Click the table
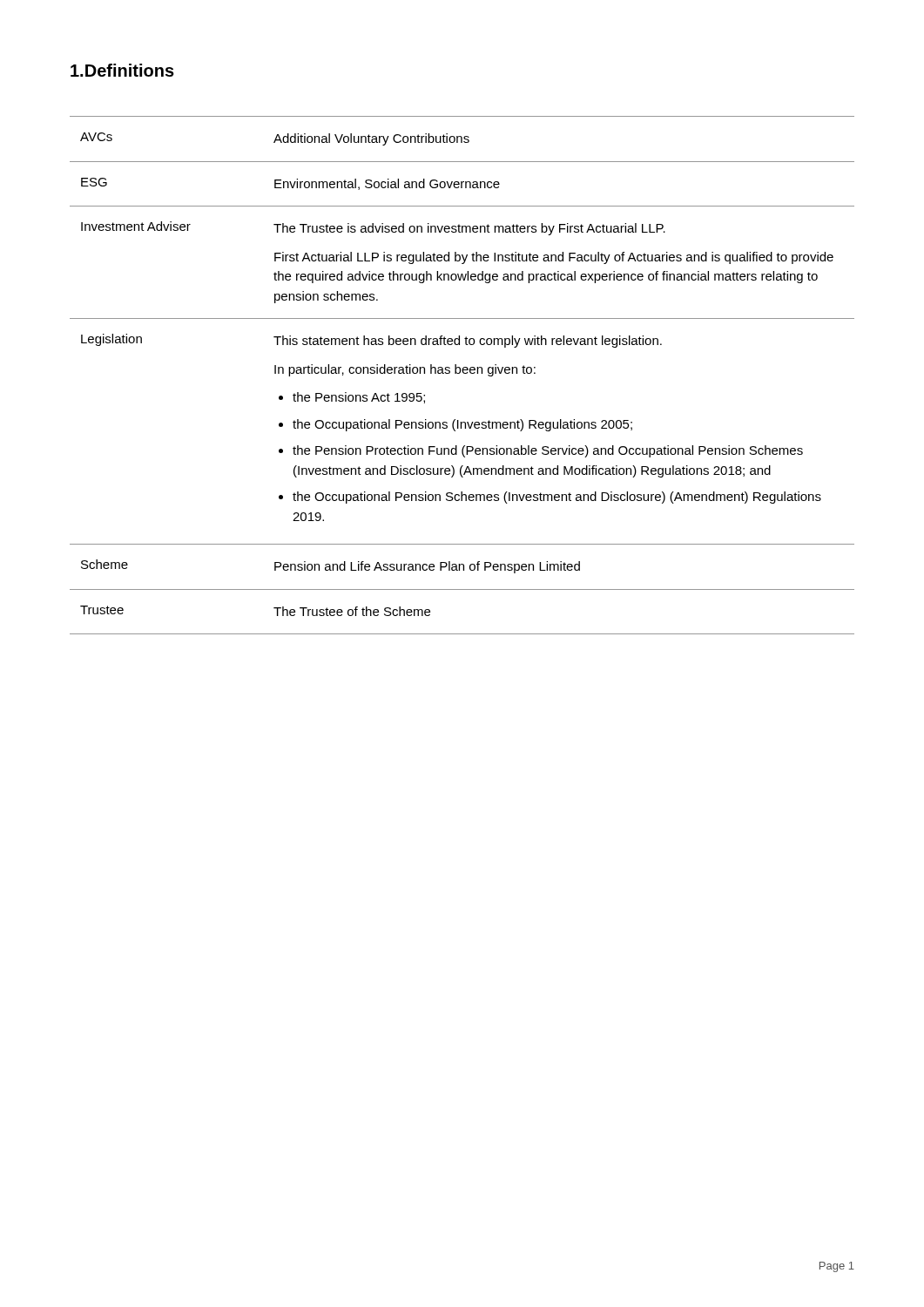 (462, 375)
